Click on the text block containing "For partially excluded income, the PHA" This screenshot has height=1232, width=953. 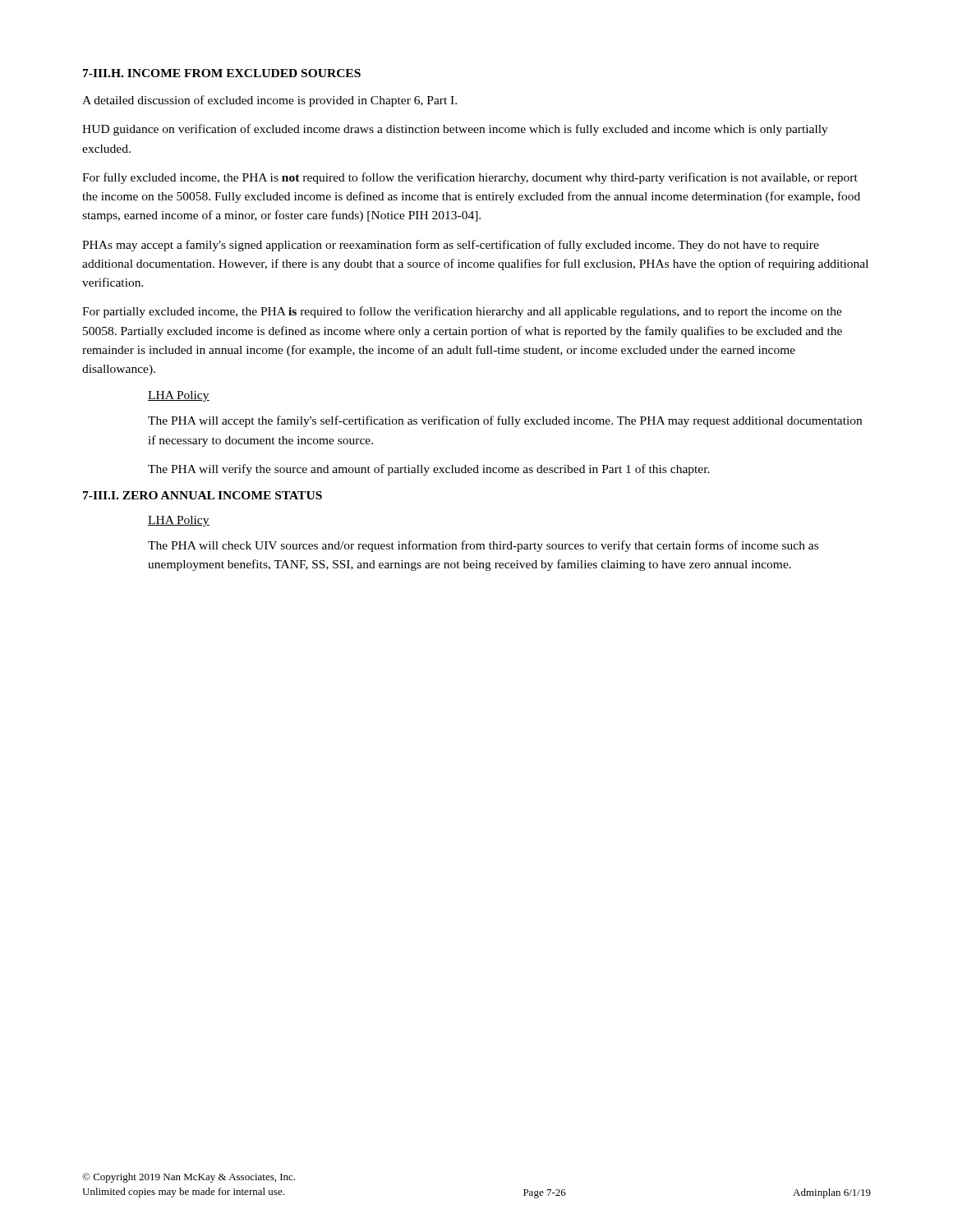tap(462, 340)
